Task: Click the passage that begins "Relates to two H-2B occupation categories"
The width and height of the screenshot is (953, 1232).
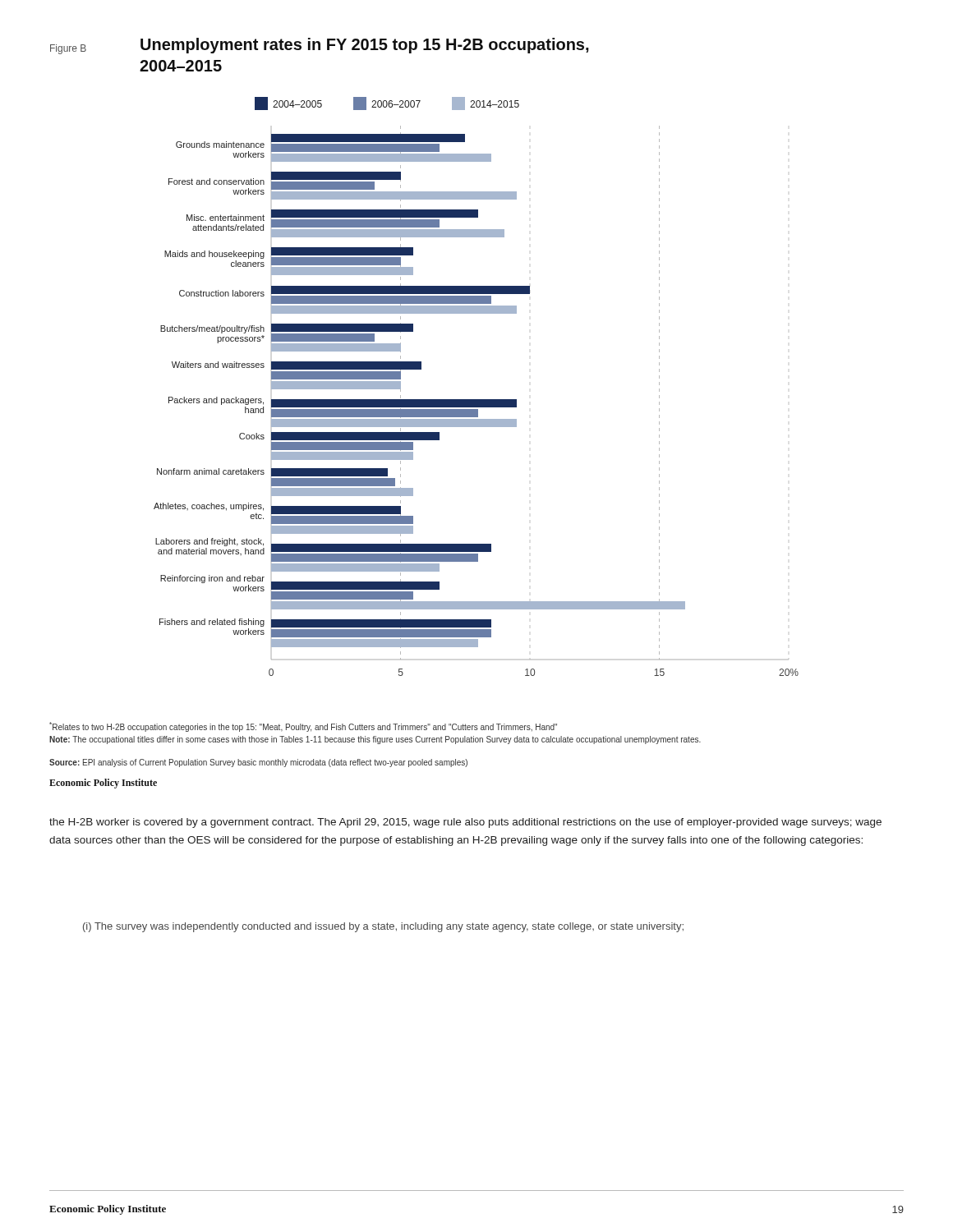Action: tap(303, 726)
